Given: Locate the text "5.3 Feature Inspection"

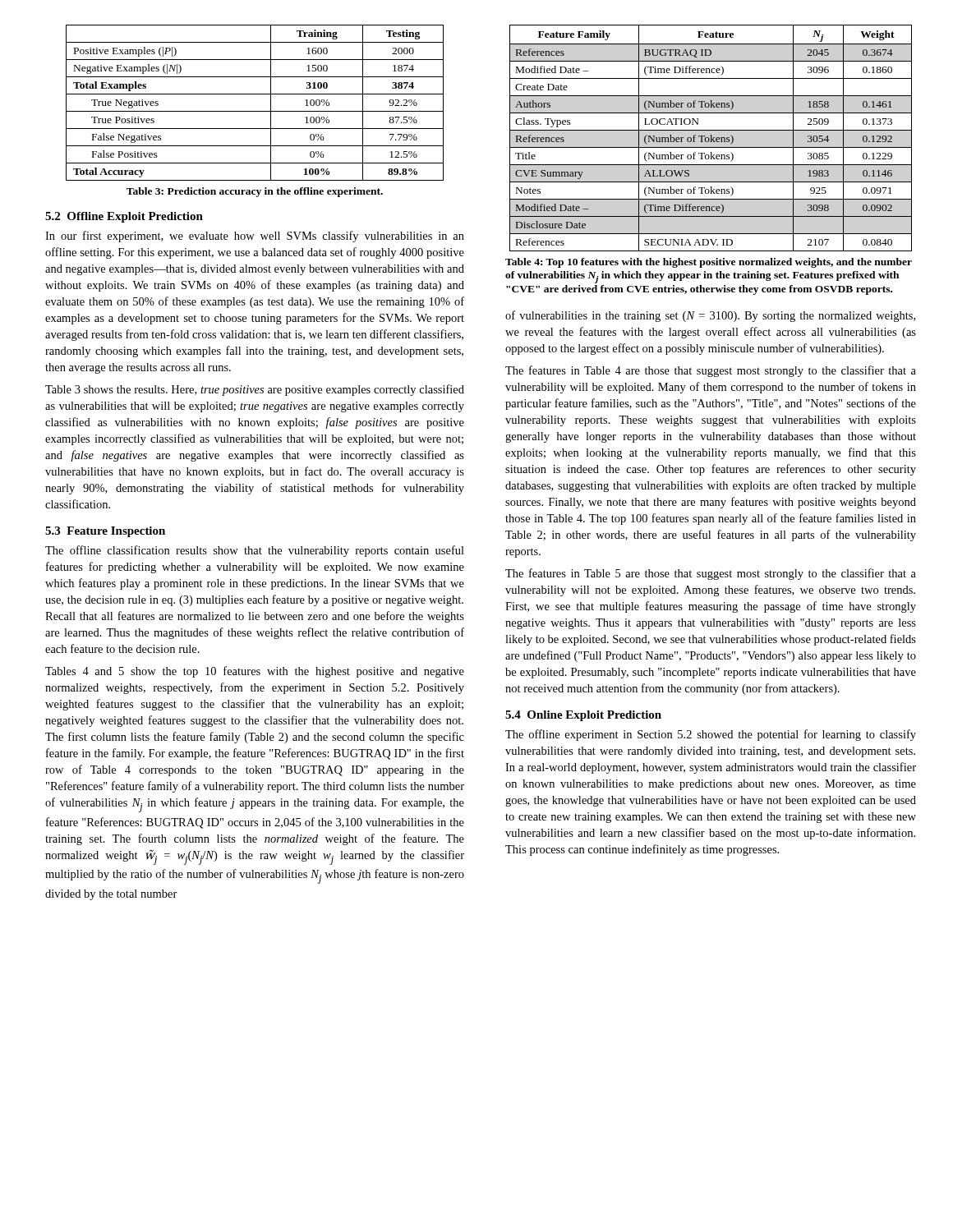Looking at the screenshot, I should point(105,531).
